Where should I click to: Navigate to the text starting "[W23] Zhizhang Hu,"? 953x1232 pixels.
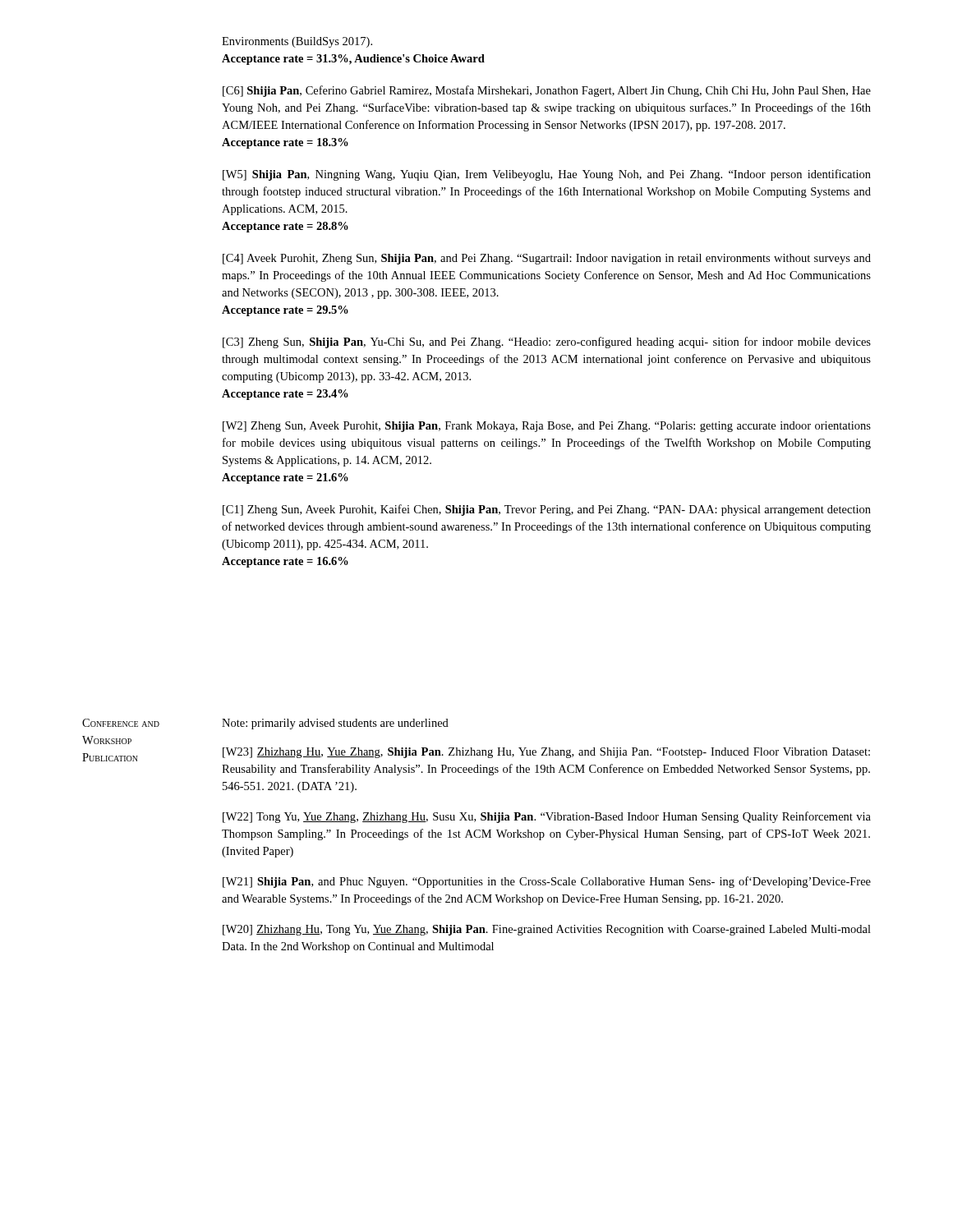click(546, 769)
